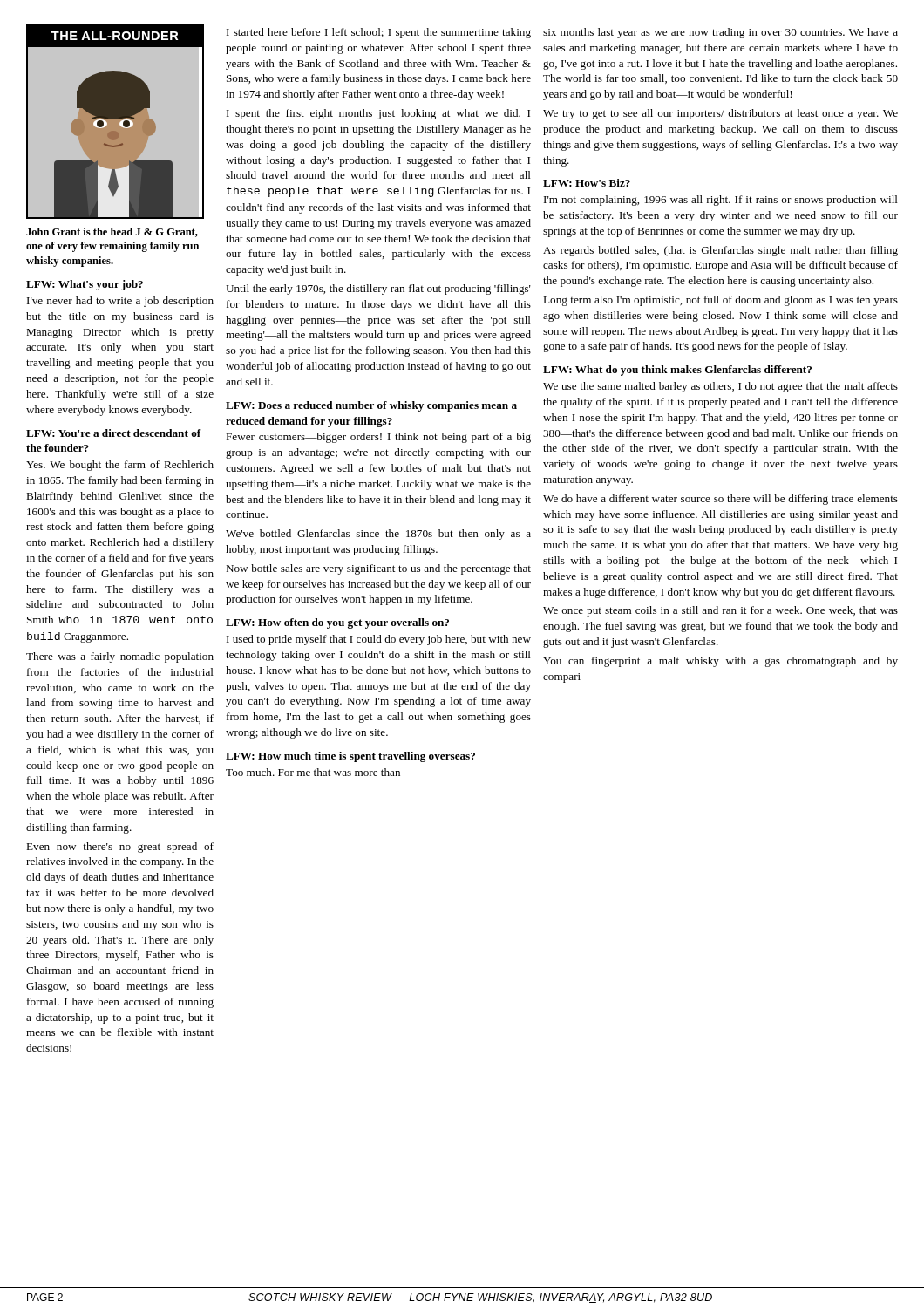
Task: Where is the section header that starts "LFW: What do you think makes"?
Action: point(678,370)
